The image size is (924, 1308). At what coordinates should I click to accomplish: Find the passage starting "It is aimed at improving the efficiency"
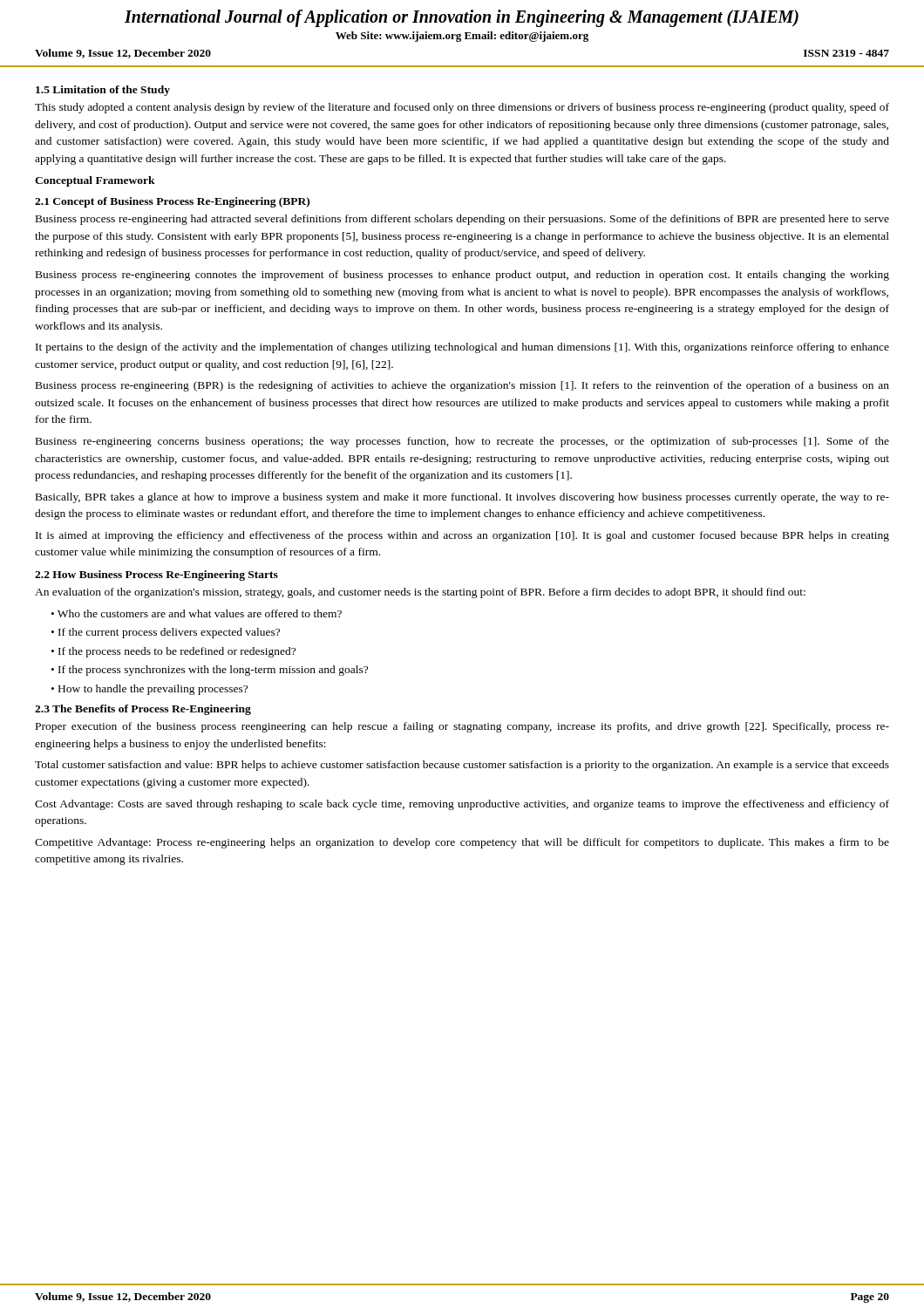462,544
